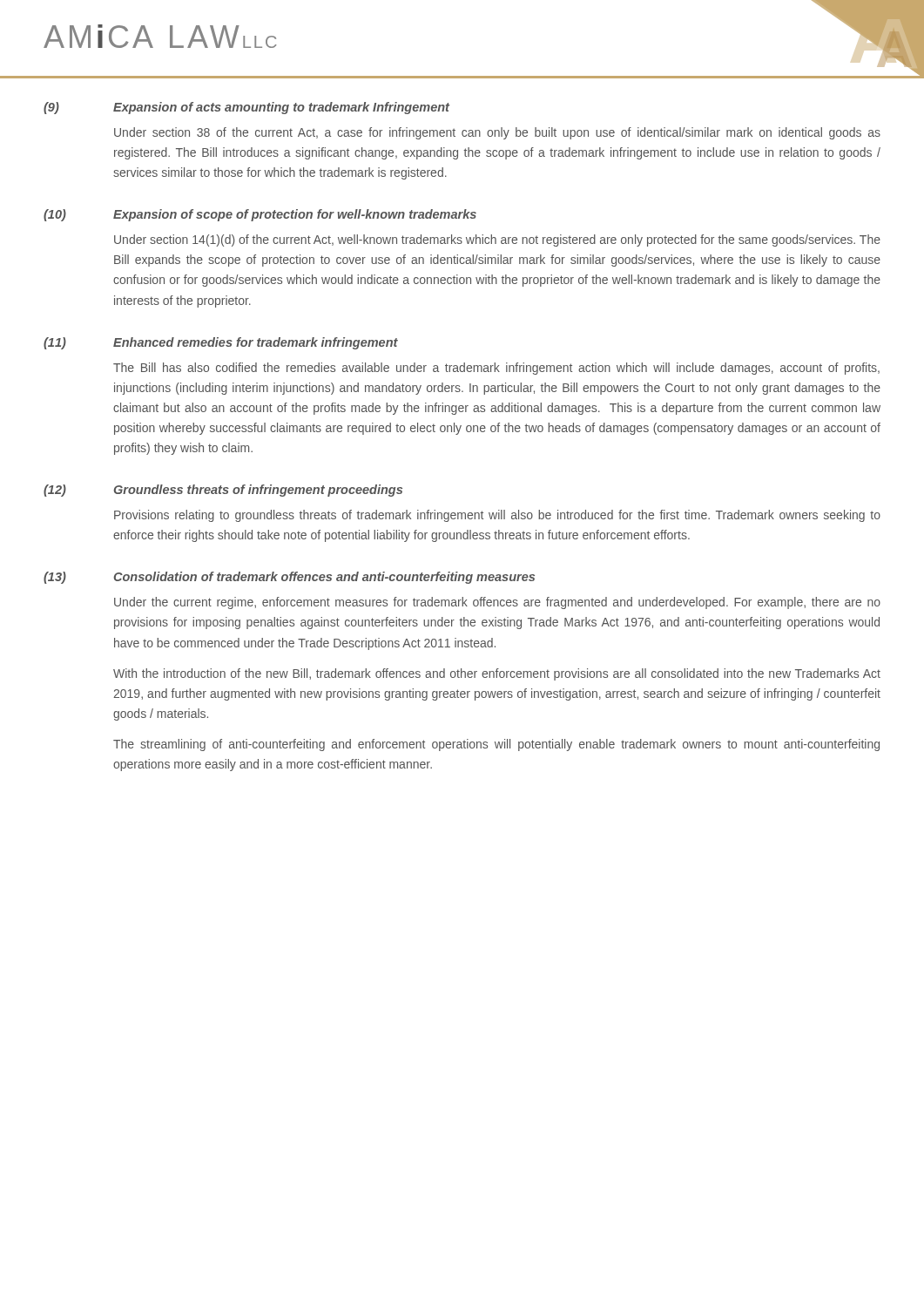Point to the block beginning "(10) Expansion of scope of protection for"
This screenshot has width=924, height=1307.
(462, 259)
